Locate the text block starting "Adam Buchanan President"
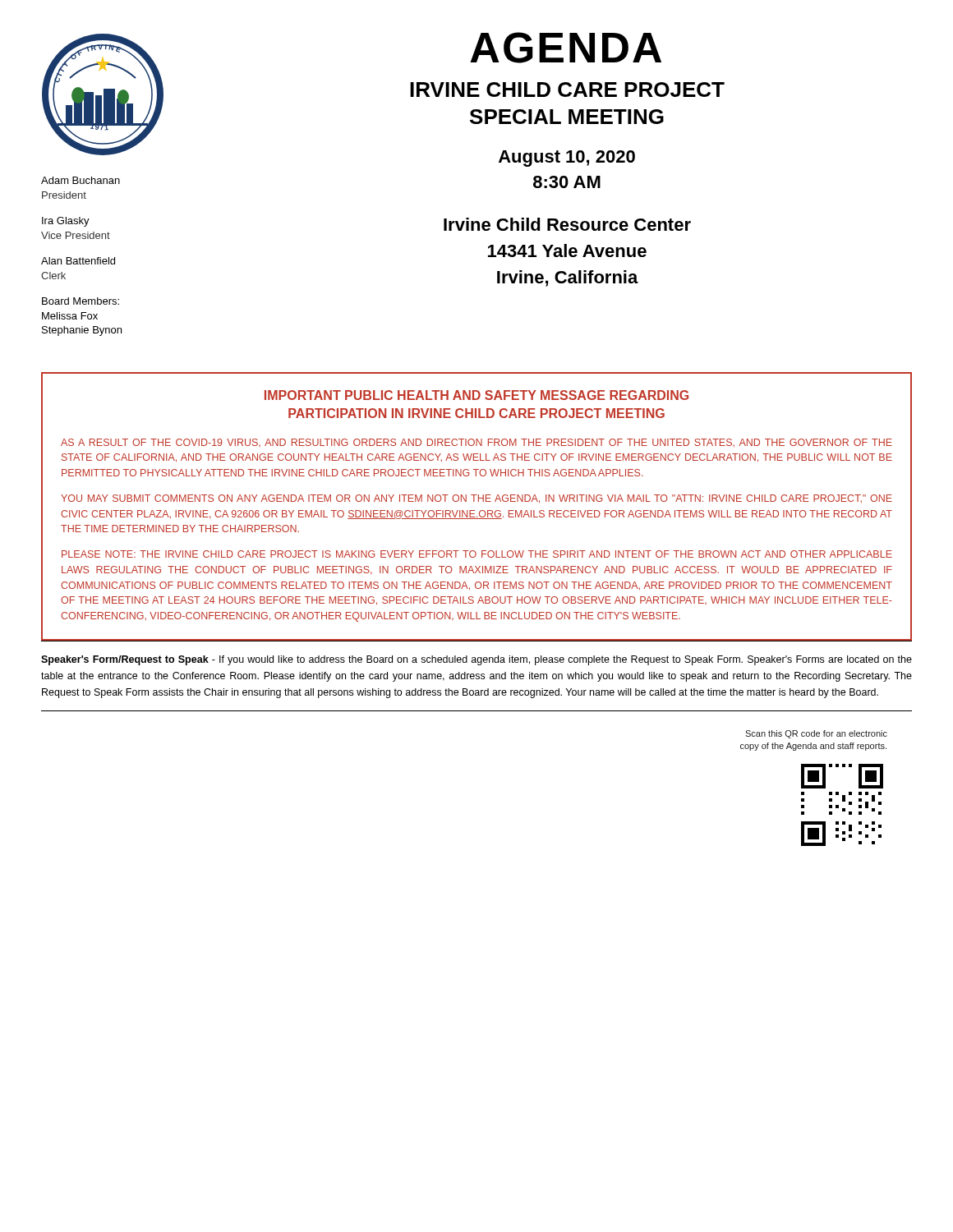 (127, 188)
